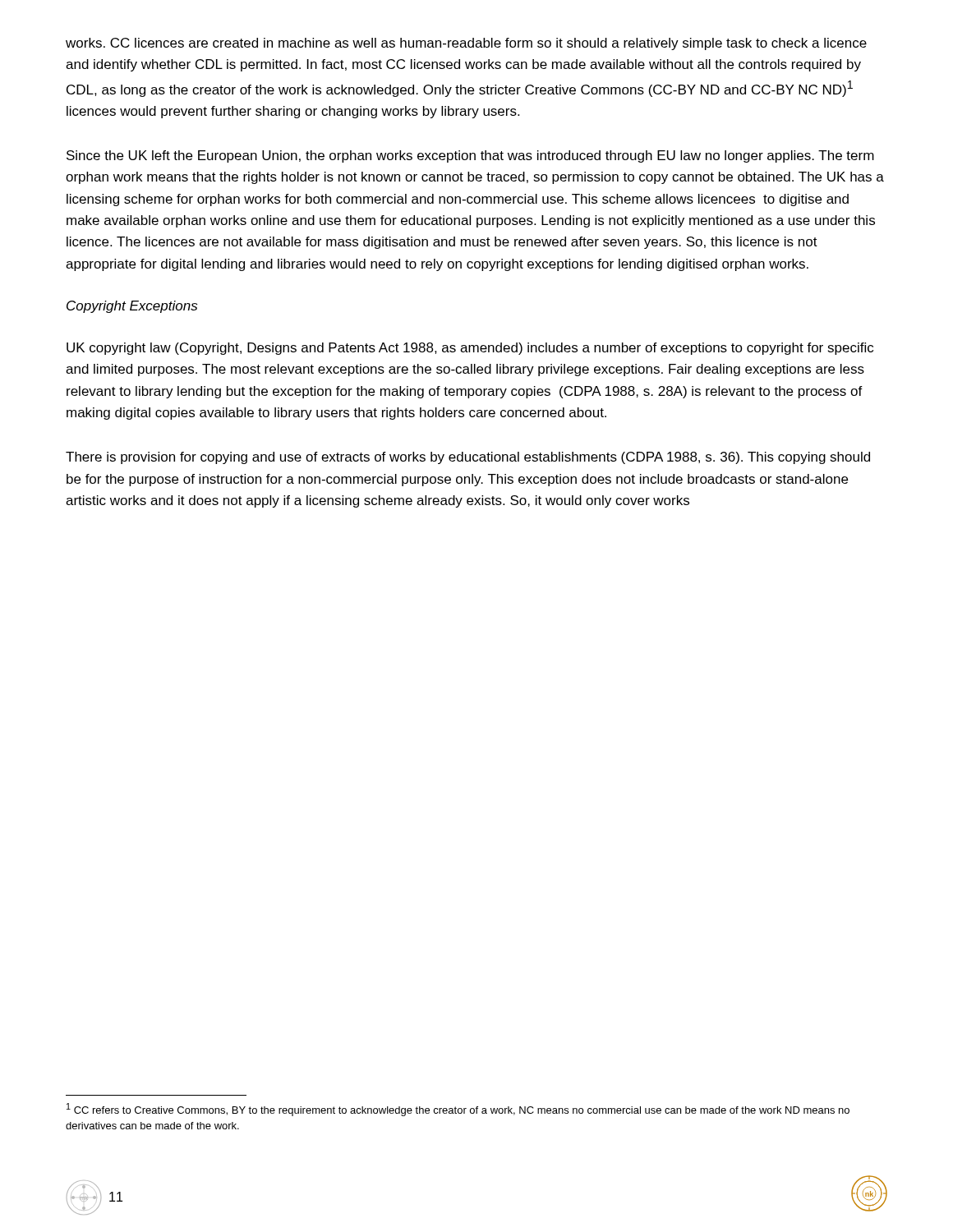Point to the passage starting "1 CC refers to Creative"
The image size is (953, 1232).
pyautogui.click(x=458, y=1117)
